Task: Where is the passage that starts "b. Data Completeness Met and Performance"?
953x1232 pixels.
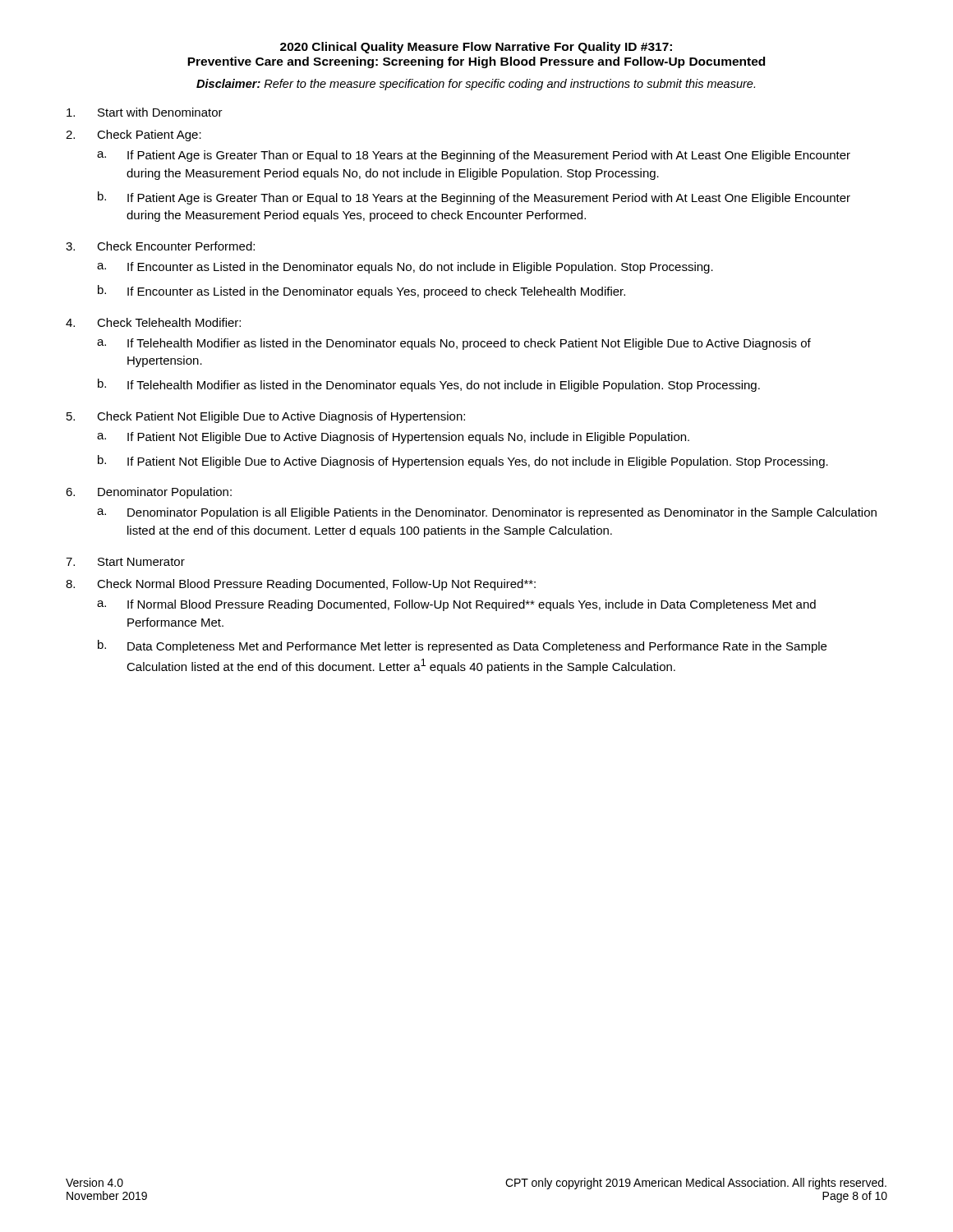Action: [x=492, y=657]
